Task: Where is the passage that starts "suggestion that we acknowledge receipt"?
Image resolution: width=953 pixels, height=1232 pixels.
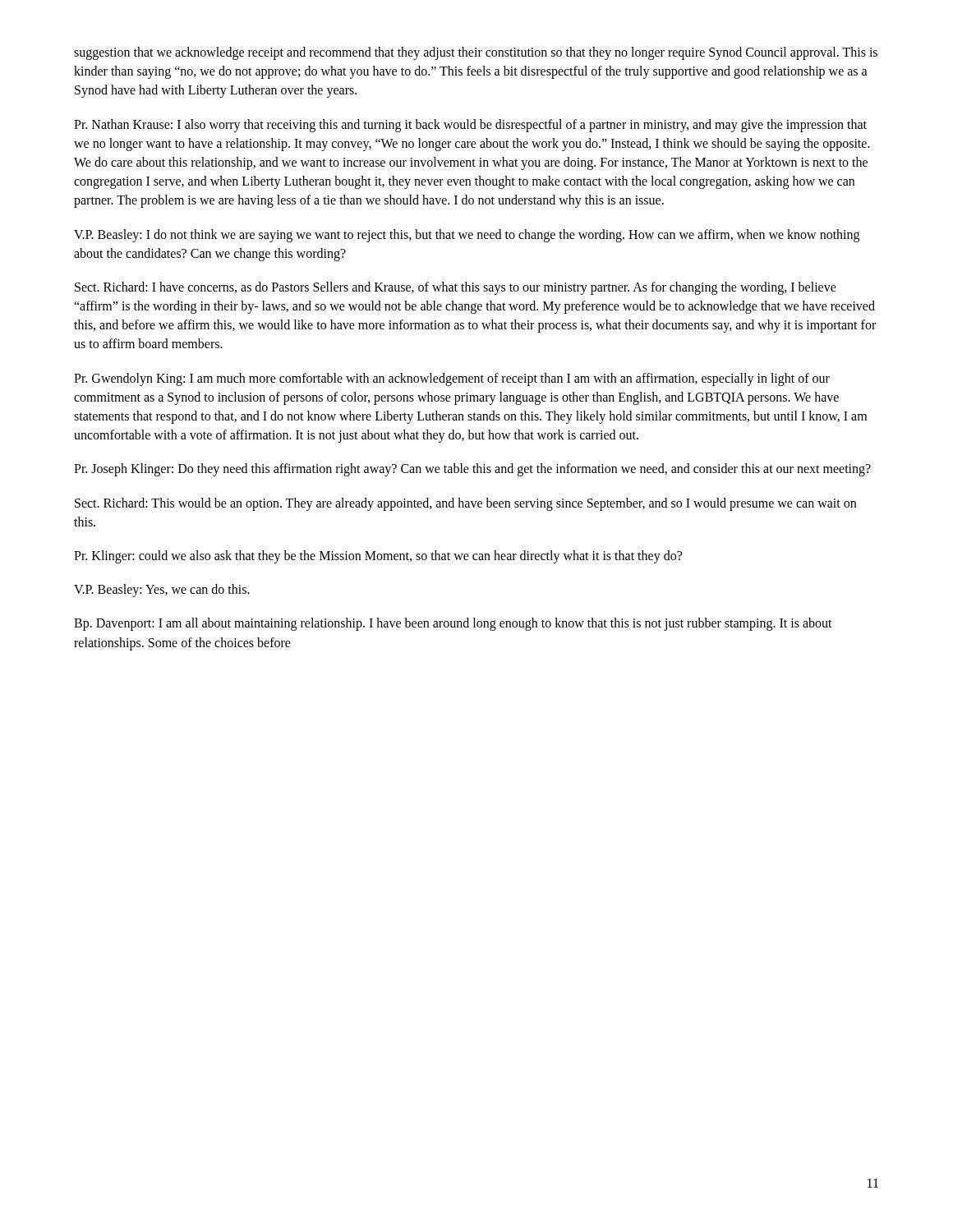Action: [x=476, y=71]
